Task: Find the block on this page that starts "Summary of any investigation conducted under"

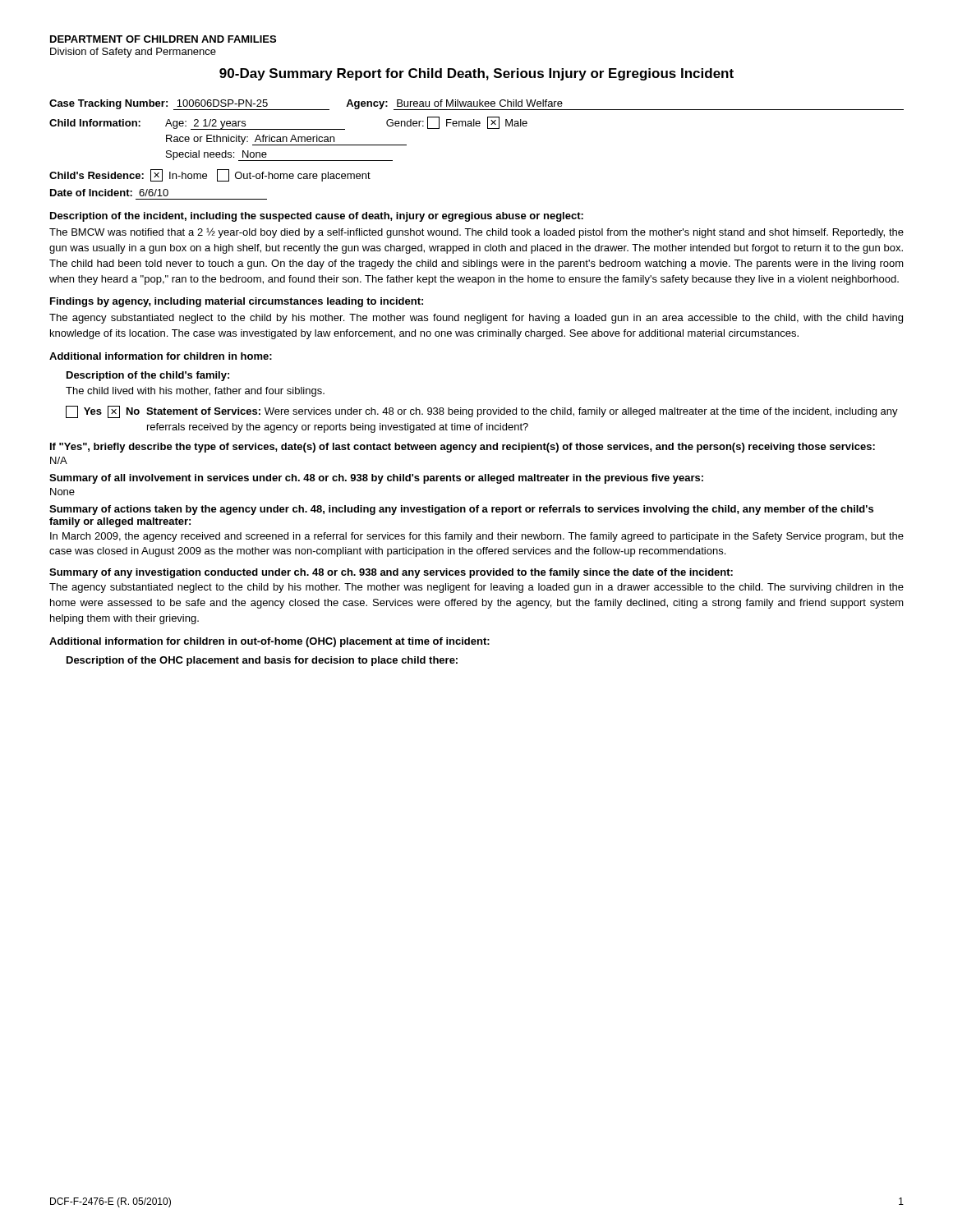Action: tap(476, 596)
